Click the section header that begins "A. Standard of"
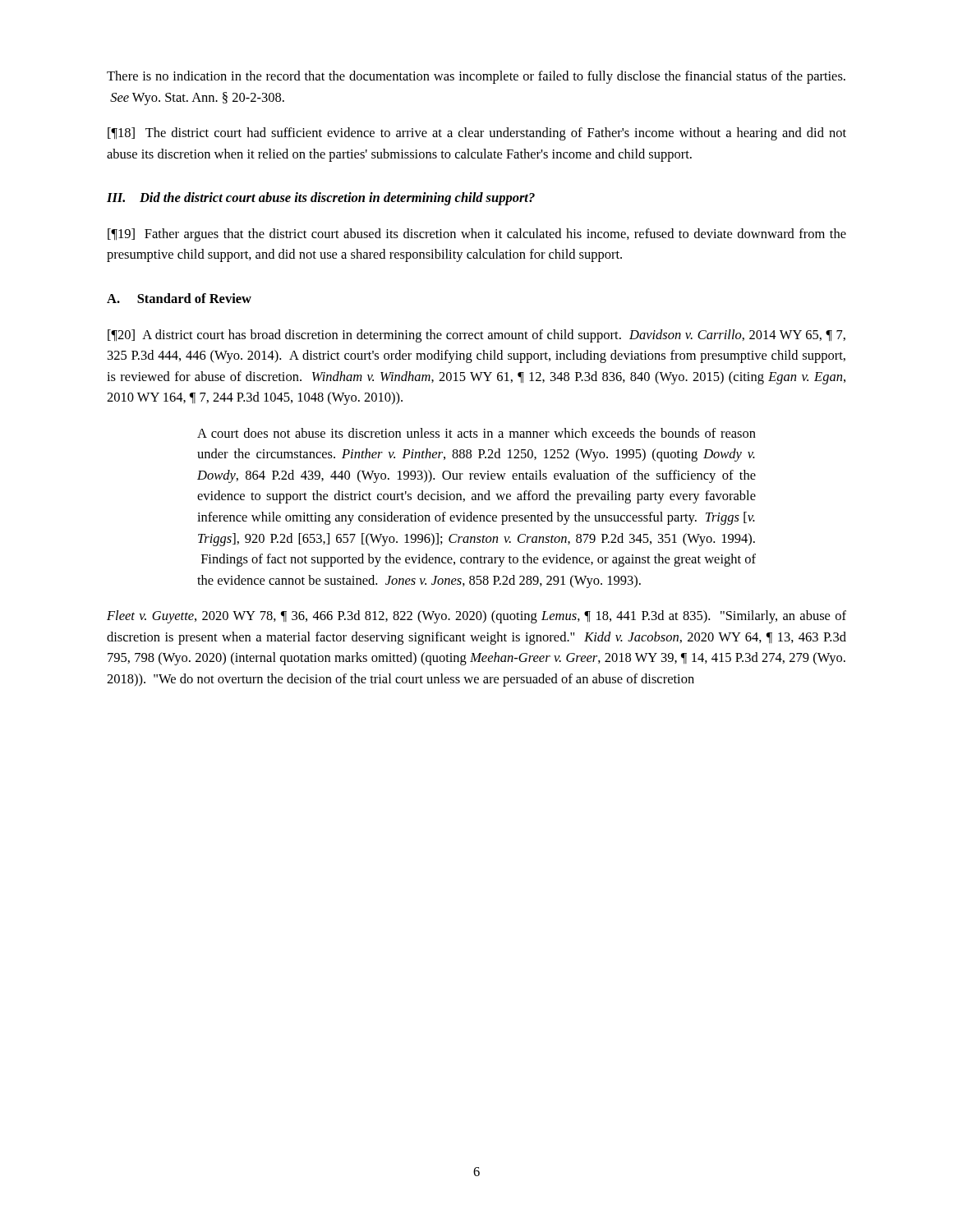 [179, 298]
